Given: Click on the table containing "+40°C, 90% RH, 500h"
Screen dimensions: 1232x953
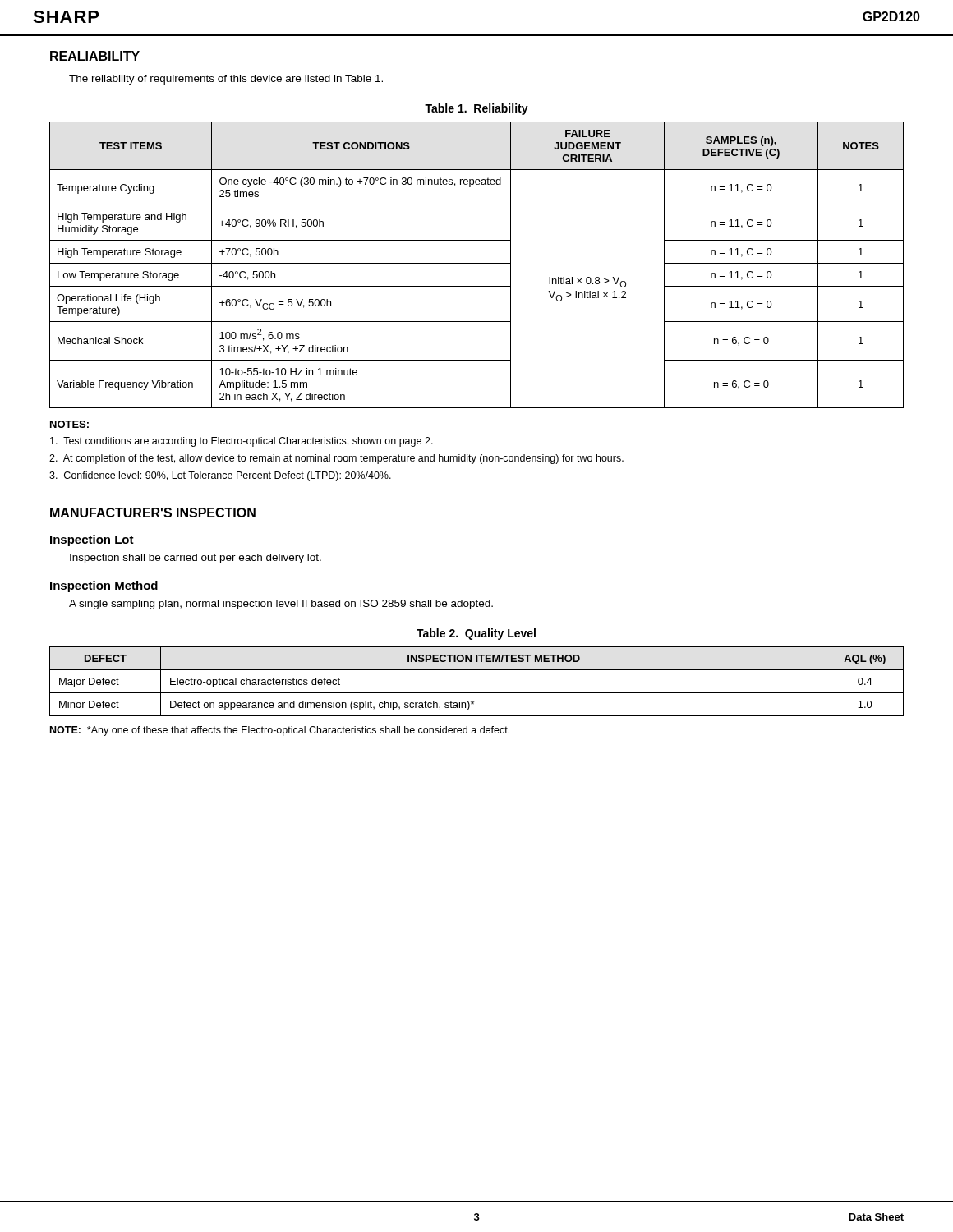Looking at the screenshot, I should click(x=476, y=265).
